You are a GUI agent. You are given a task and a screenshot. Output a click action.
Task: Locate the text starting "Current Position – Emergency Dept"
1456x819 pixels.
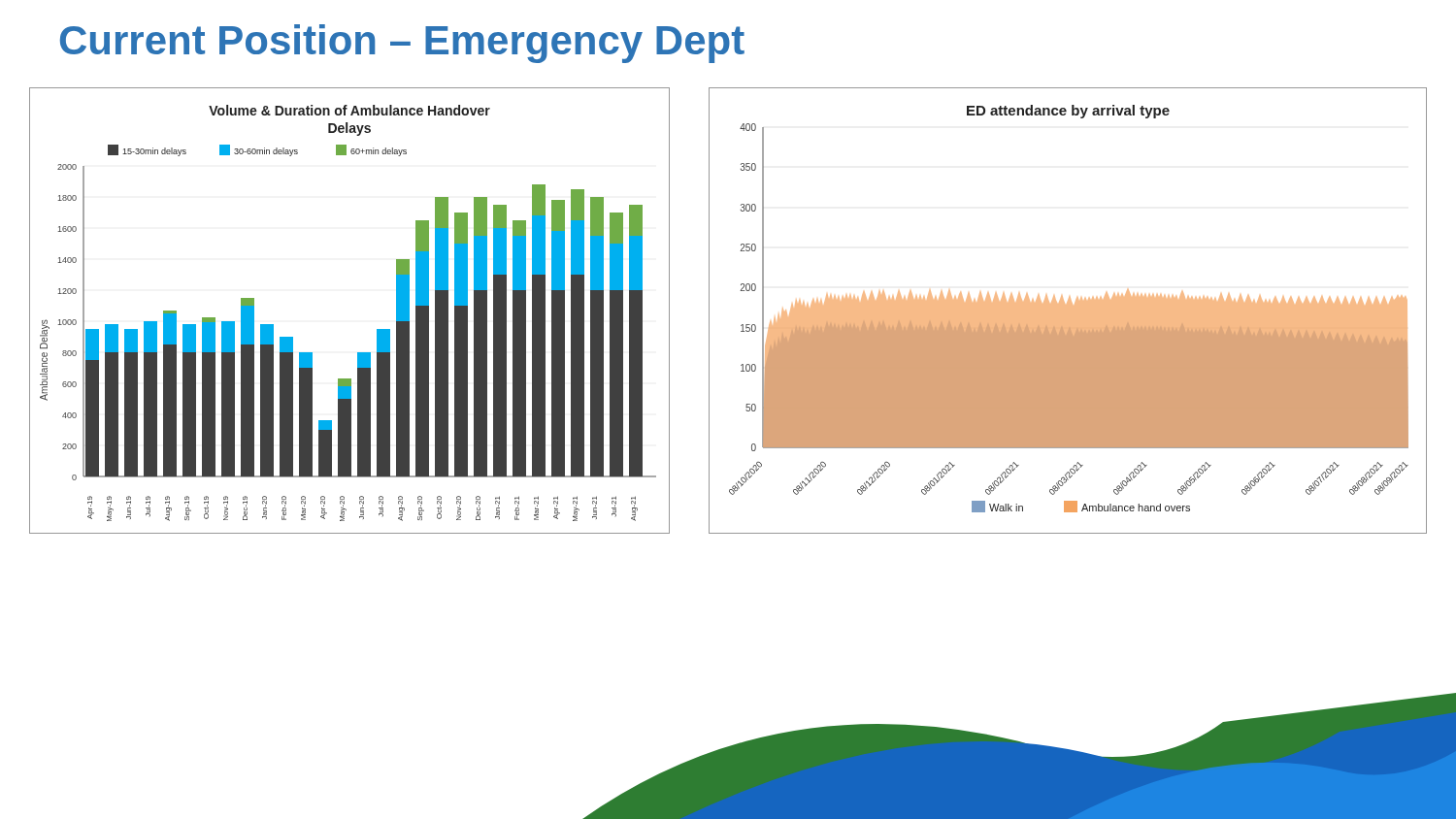pyautogui.click(x=401, y=40)
